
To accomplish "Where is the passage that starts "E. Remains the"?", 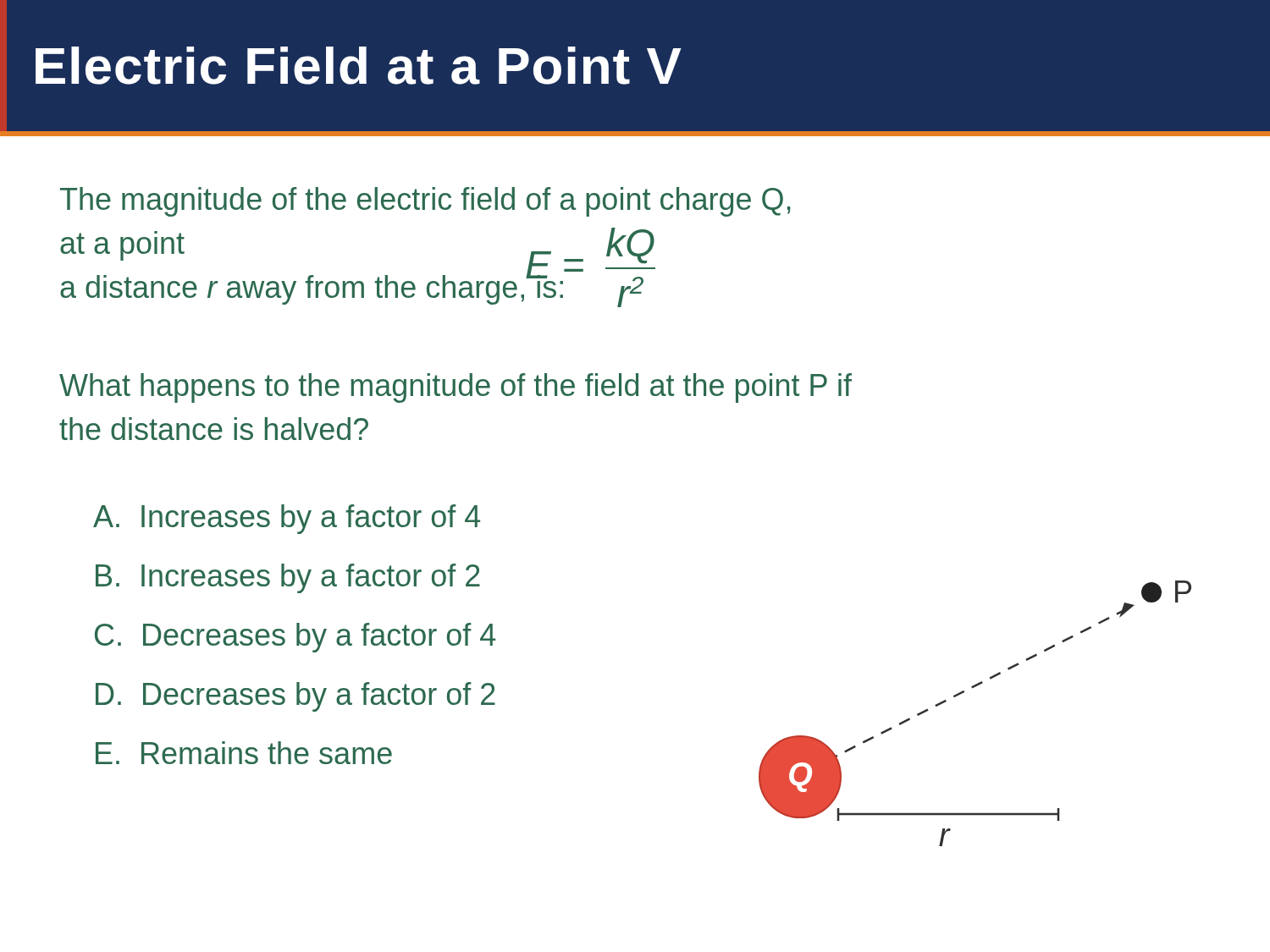I will [243, 754].
